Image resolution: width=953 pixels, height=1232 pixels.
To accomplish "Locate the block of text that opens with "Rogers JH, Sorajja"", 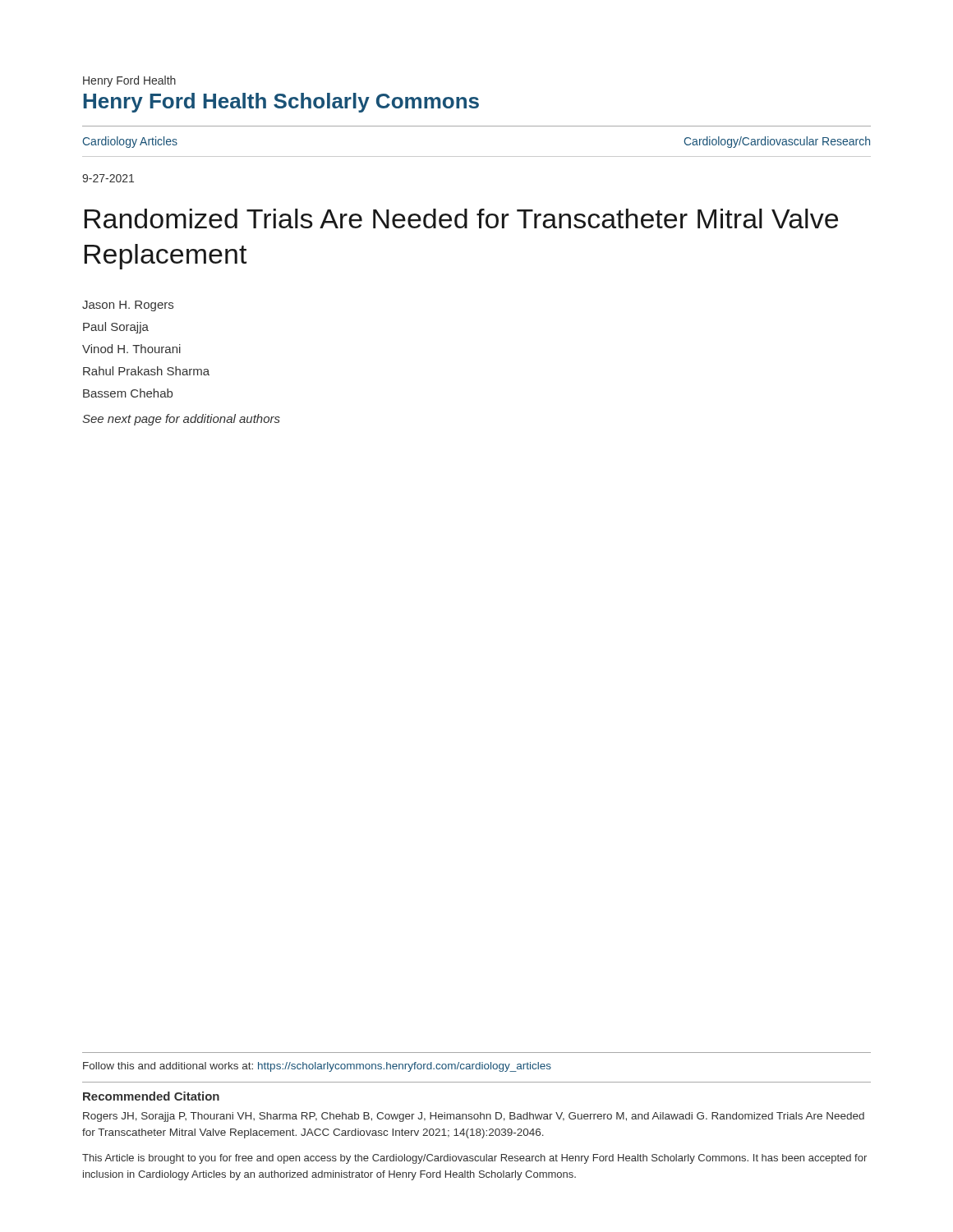I will [x=473, y=1124].
